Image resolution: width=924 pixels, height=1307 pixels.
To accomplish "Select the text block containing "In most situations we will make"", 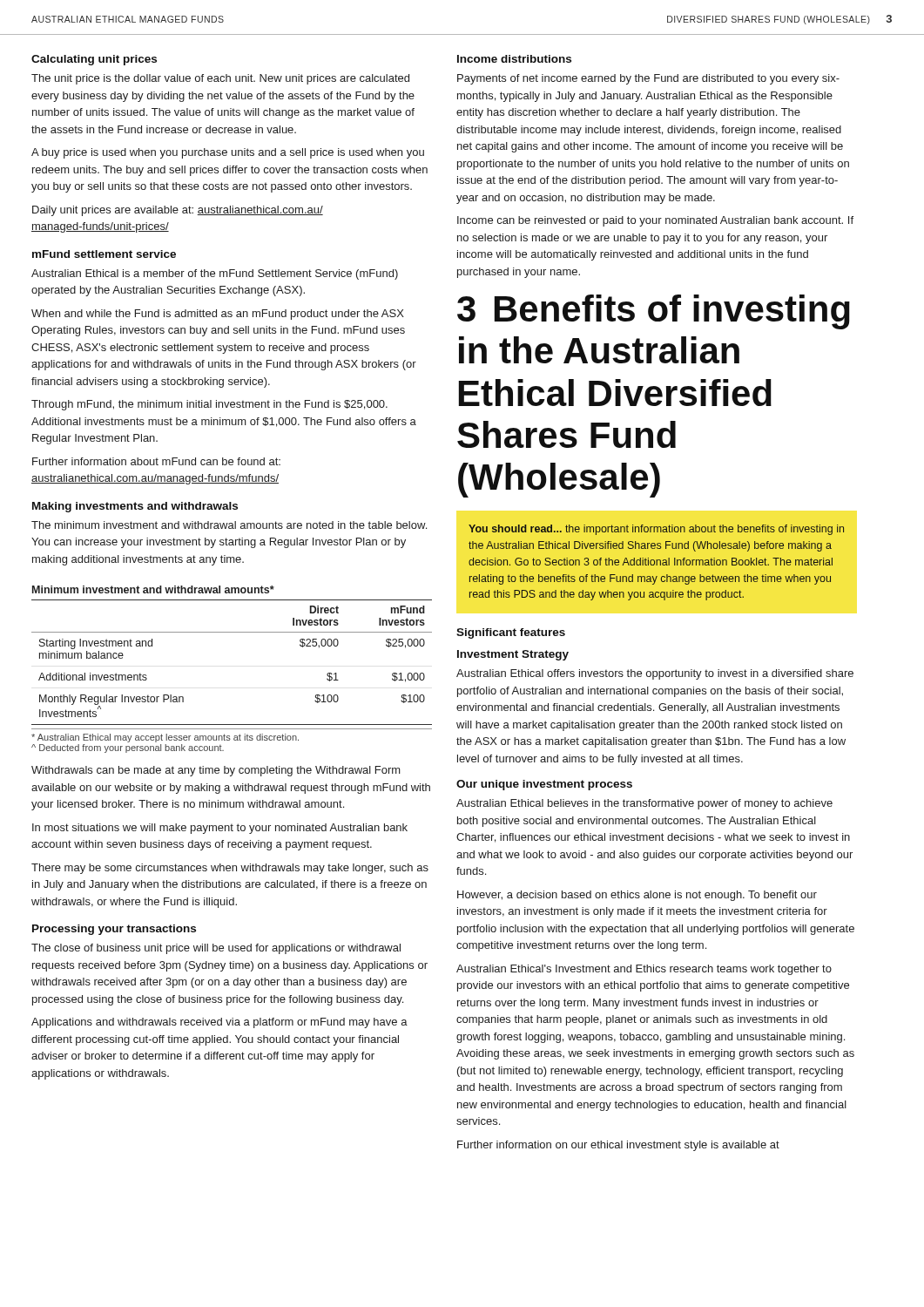I will point(232,836).
